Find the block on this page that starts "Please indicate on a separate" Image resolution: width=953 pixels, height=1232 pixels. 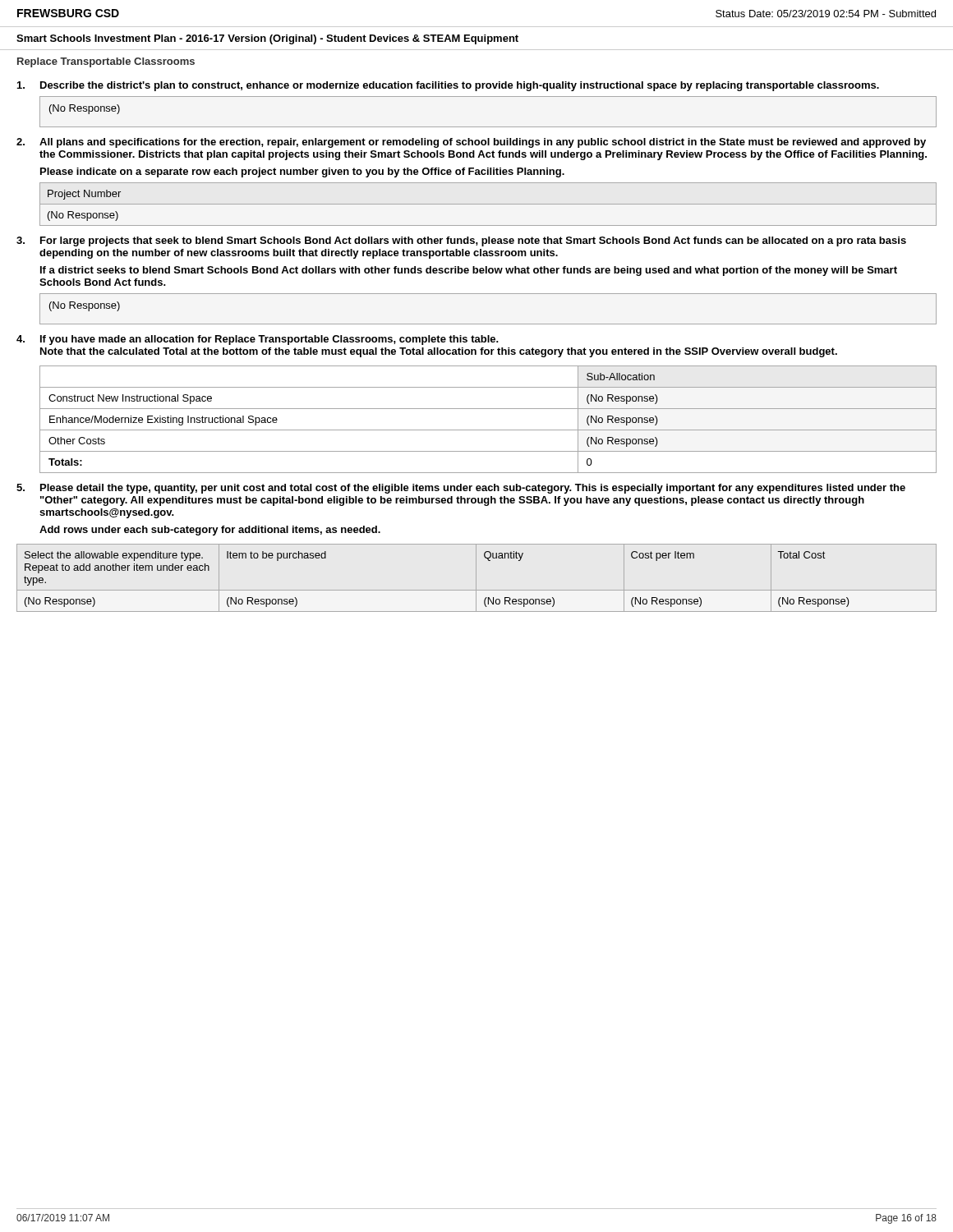(x=302, y=171)
